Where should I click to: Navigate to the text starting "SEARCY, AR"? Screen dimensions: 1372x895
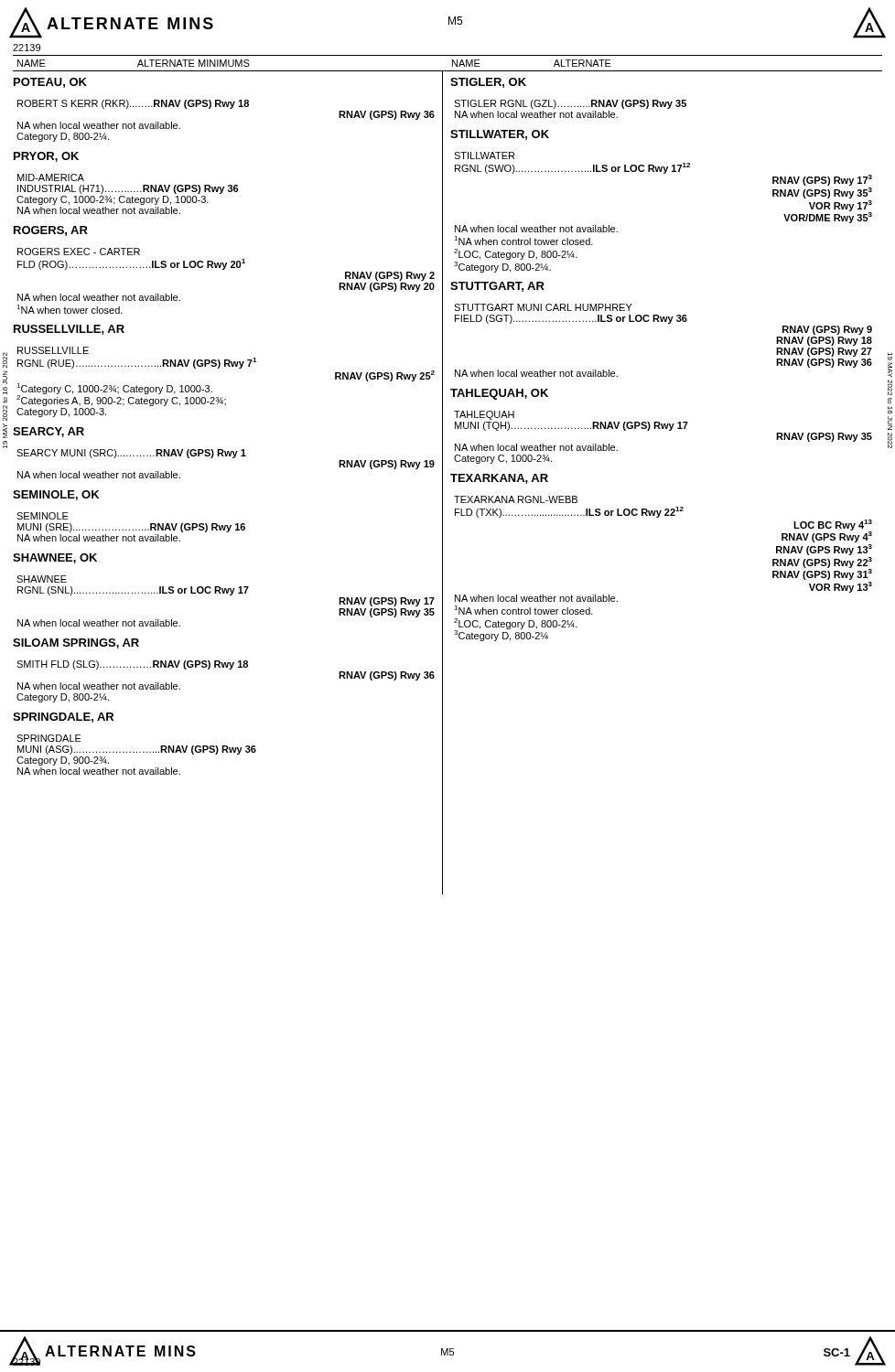coord(49,431)
